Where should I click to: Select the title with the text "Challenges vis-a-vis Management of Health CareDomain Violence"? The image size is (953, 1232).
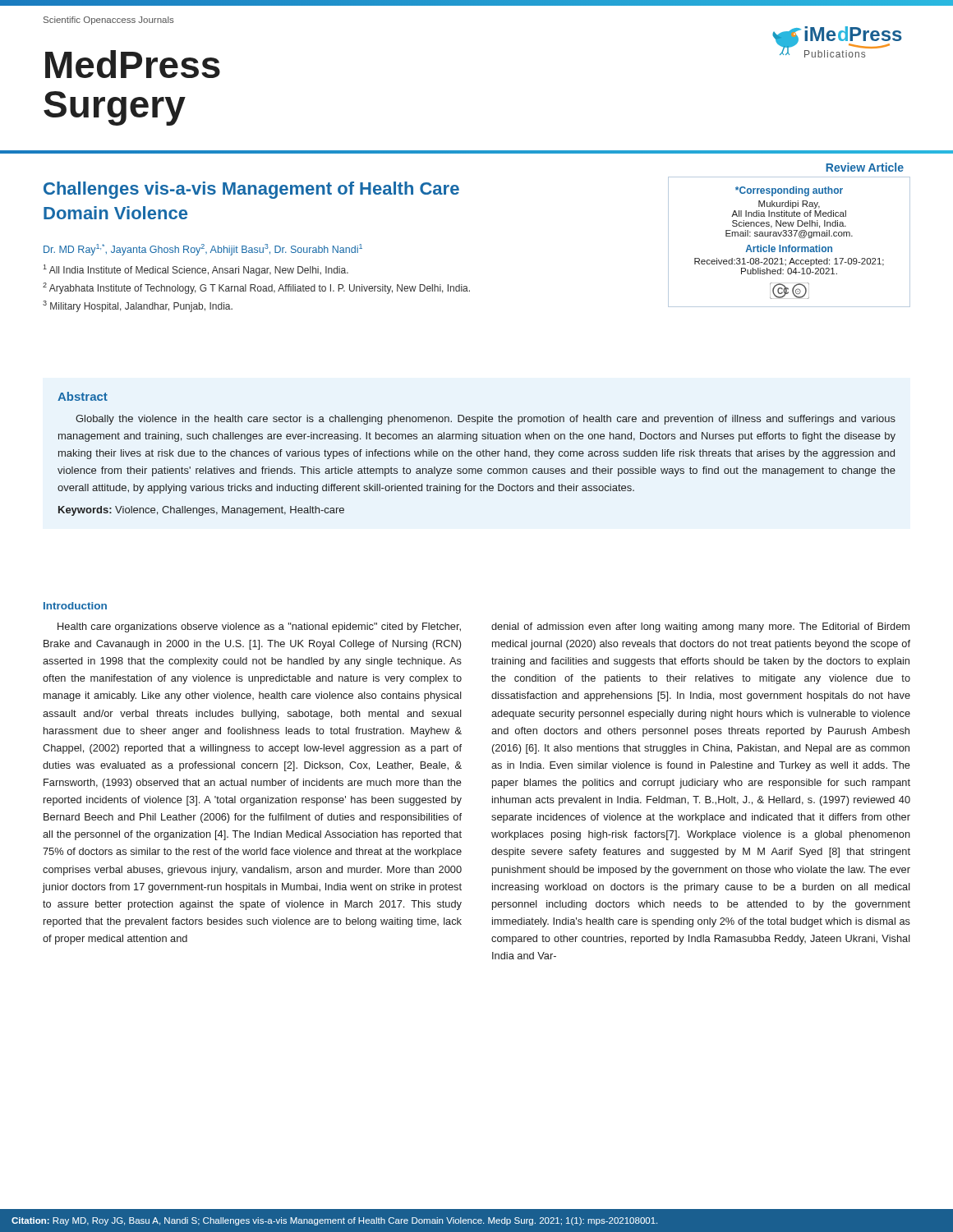(x=301, y=201)
